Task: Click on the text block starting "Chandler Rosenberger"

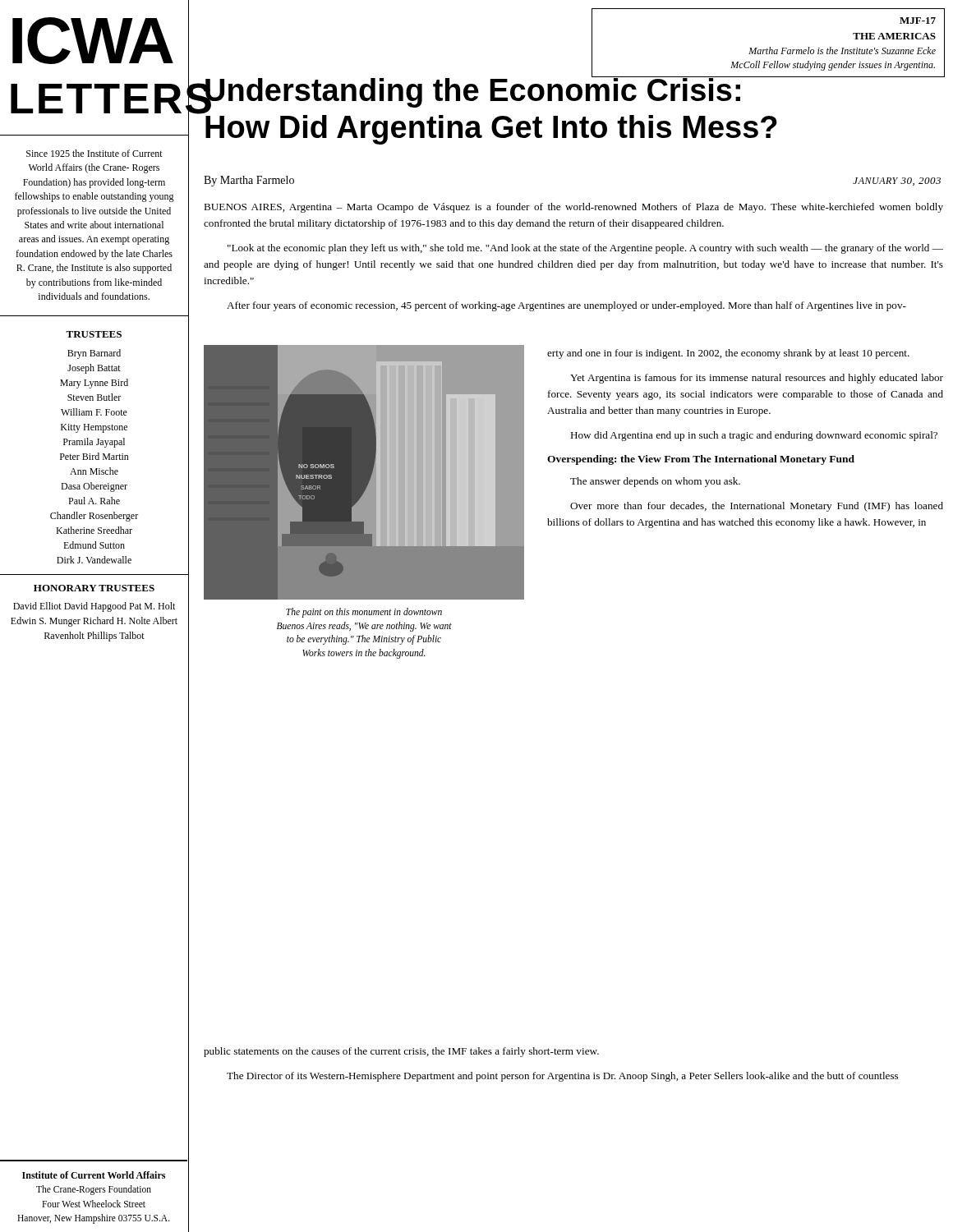Action: point(94,516)
